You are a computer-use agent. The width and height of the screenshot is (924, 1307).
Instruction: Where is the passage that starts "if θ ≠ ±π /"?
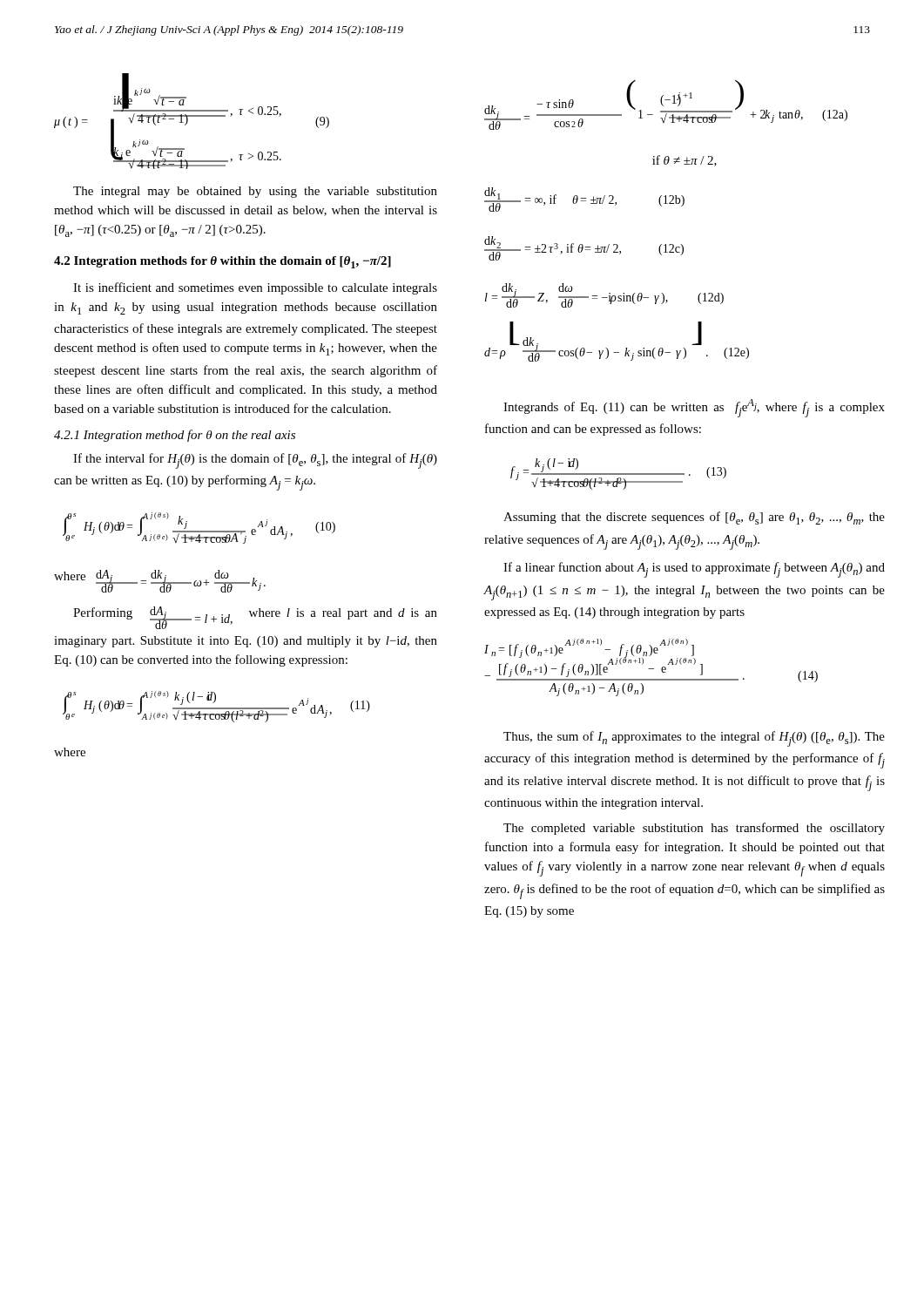click(x=684, y=160)
